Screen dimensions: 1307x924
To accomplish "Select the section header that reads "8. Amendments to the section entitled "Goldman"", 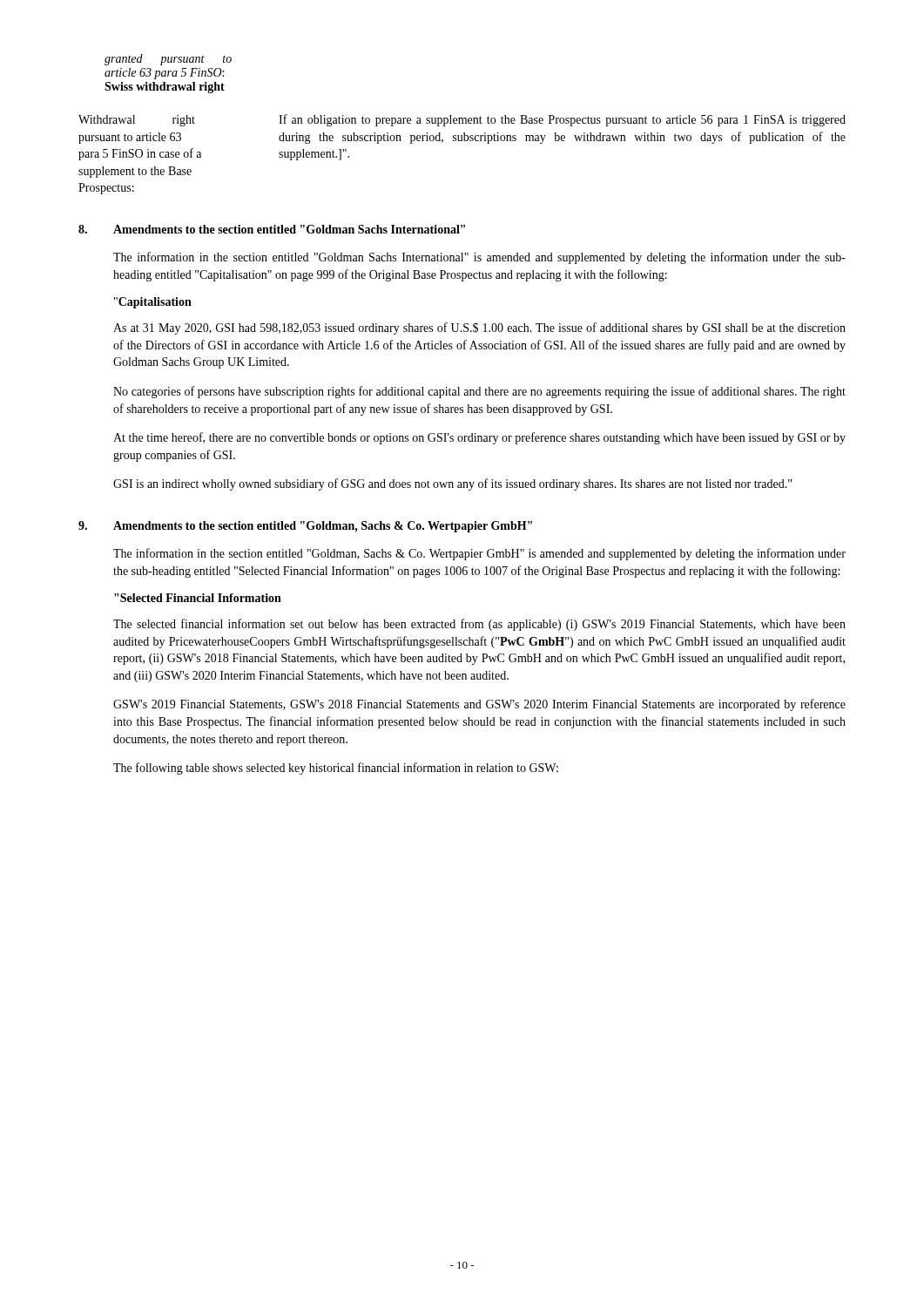I will click(462, 230).
